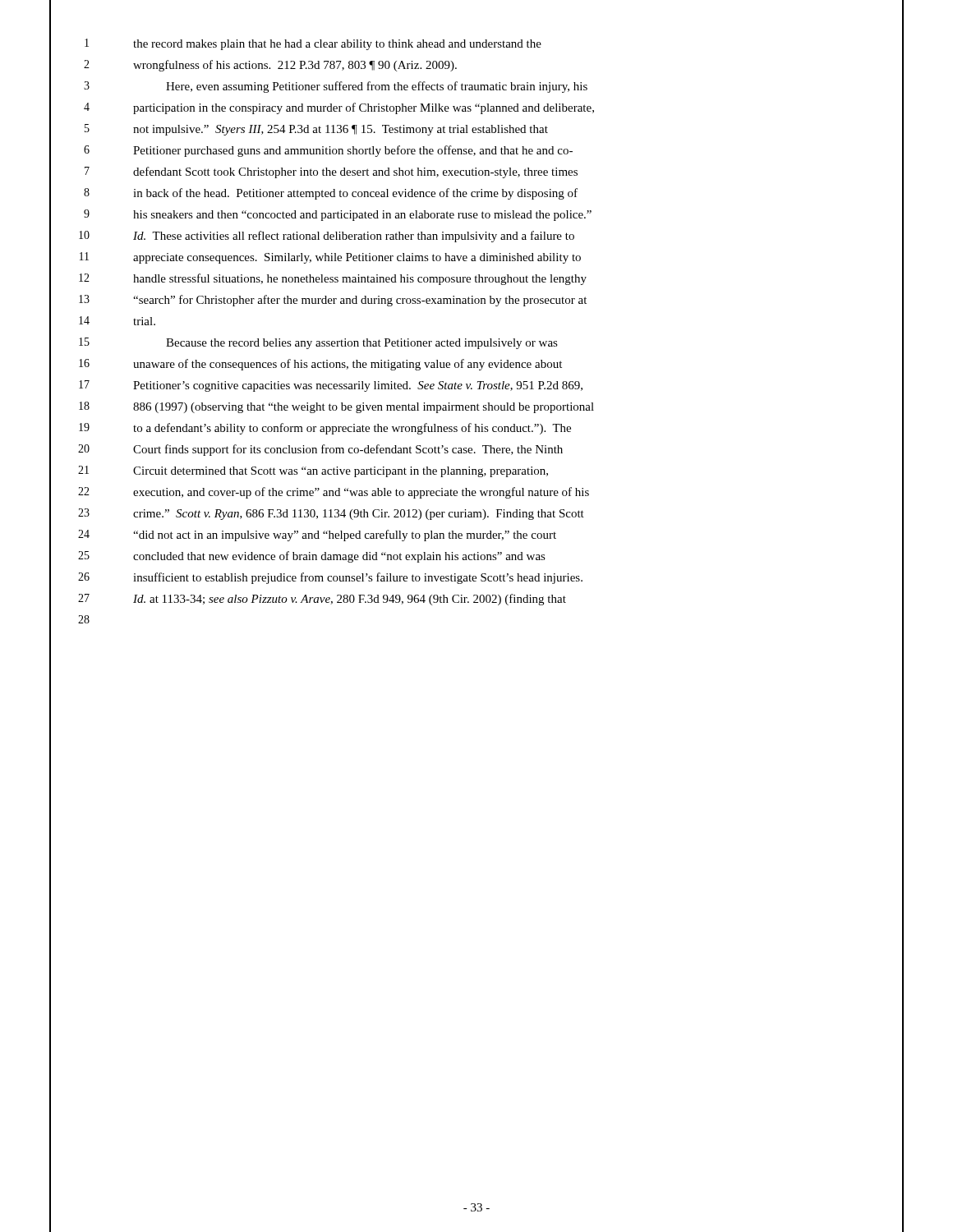Click on the region starting "the record makes plain that"

pos(505,54)
